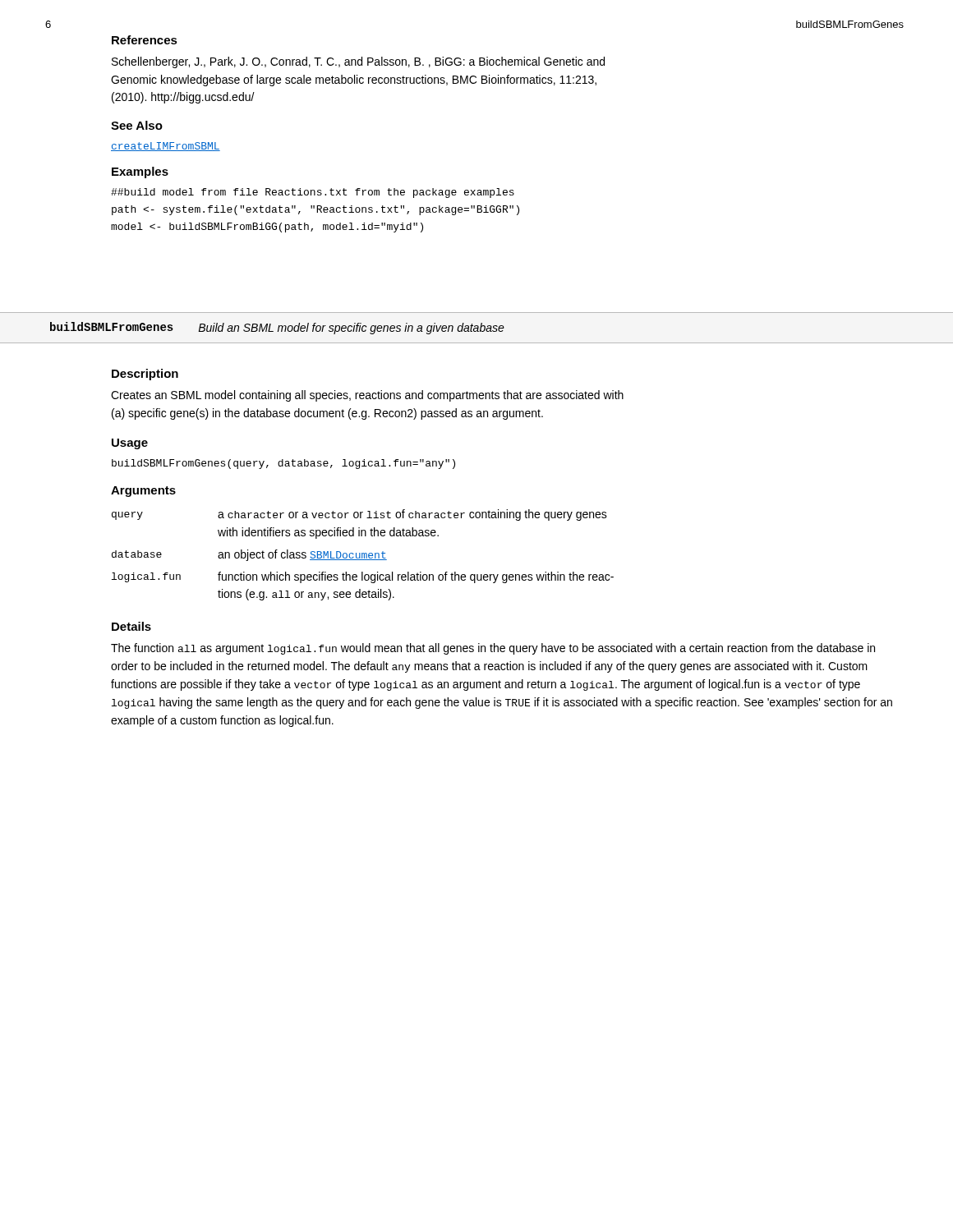Image resolution: width=953 pixels, height=1232 pixels.
Task: Locate the element starting "buildSBMLFromGenes(query, database, logical.fun="any")"
Action: click(284, 464)
